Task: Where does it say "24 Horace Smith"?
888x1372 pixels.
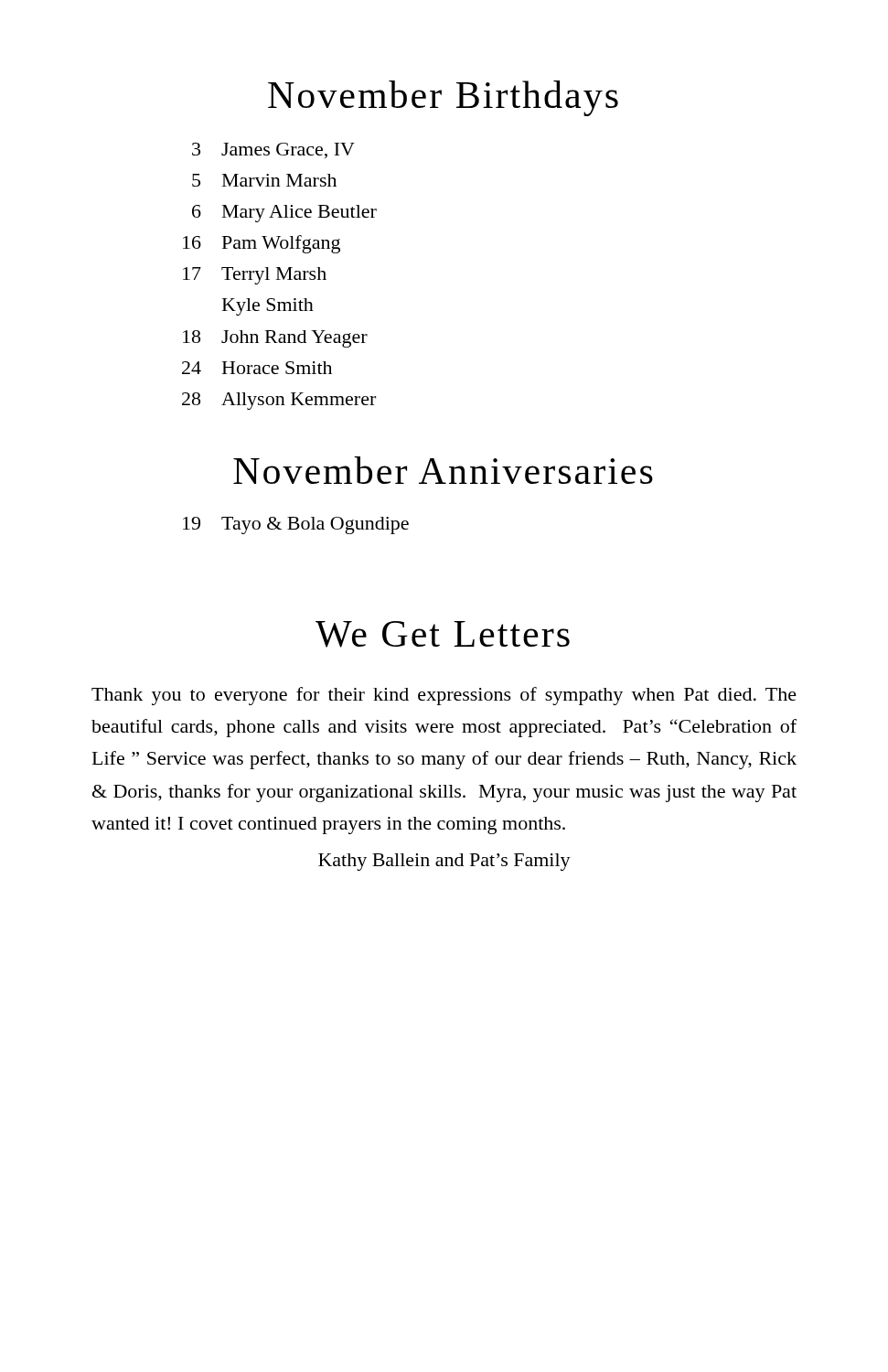Action: [249, 367]
